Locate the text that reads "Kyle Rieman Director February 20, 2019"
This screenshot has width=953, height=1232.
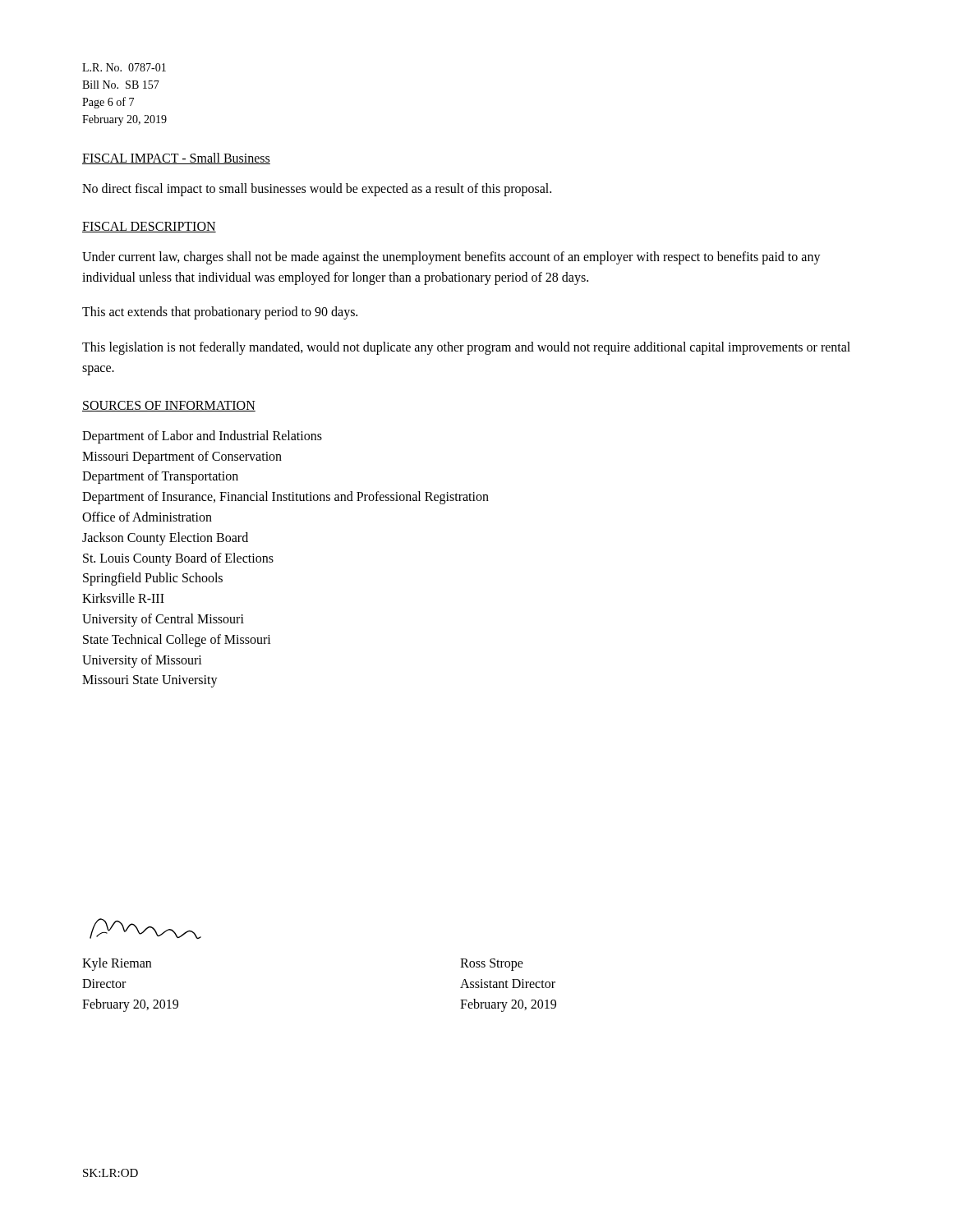(131, 983)
